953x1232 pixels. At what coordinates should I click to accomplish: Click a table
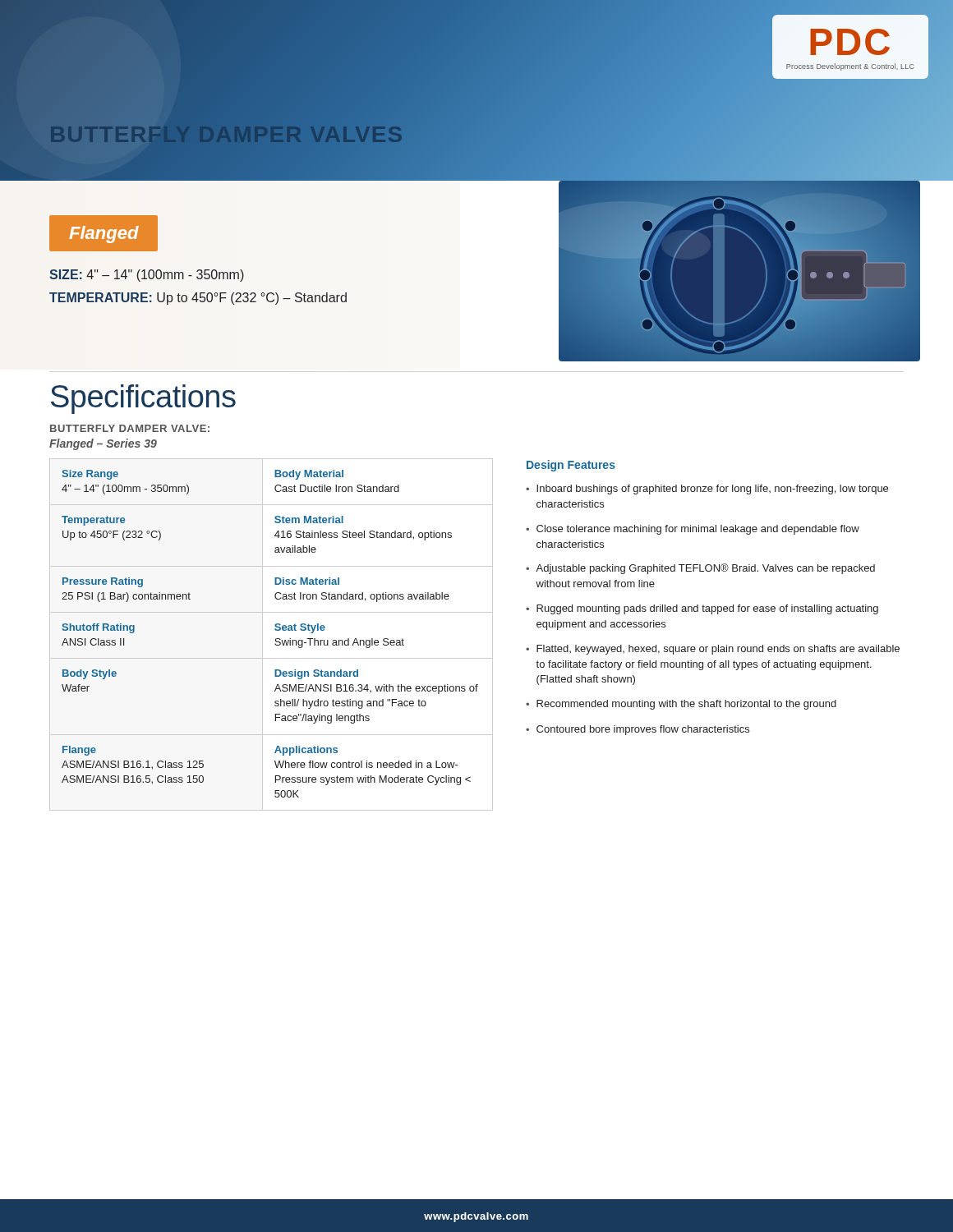(271, 634)
